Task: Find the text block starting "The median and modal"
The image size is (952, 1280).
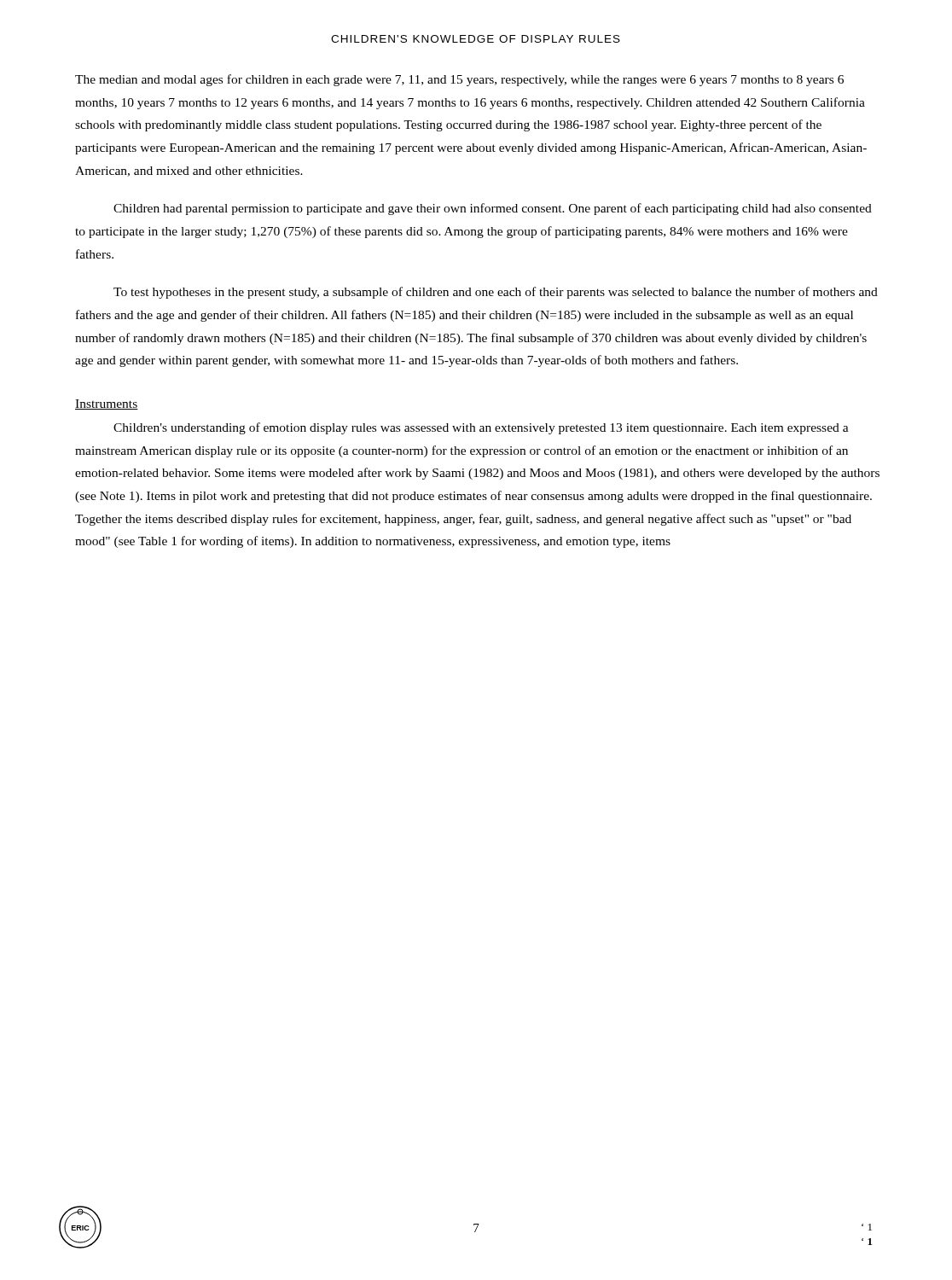Action: pos(479,125)
